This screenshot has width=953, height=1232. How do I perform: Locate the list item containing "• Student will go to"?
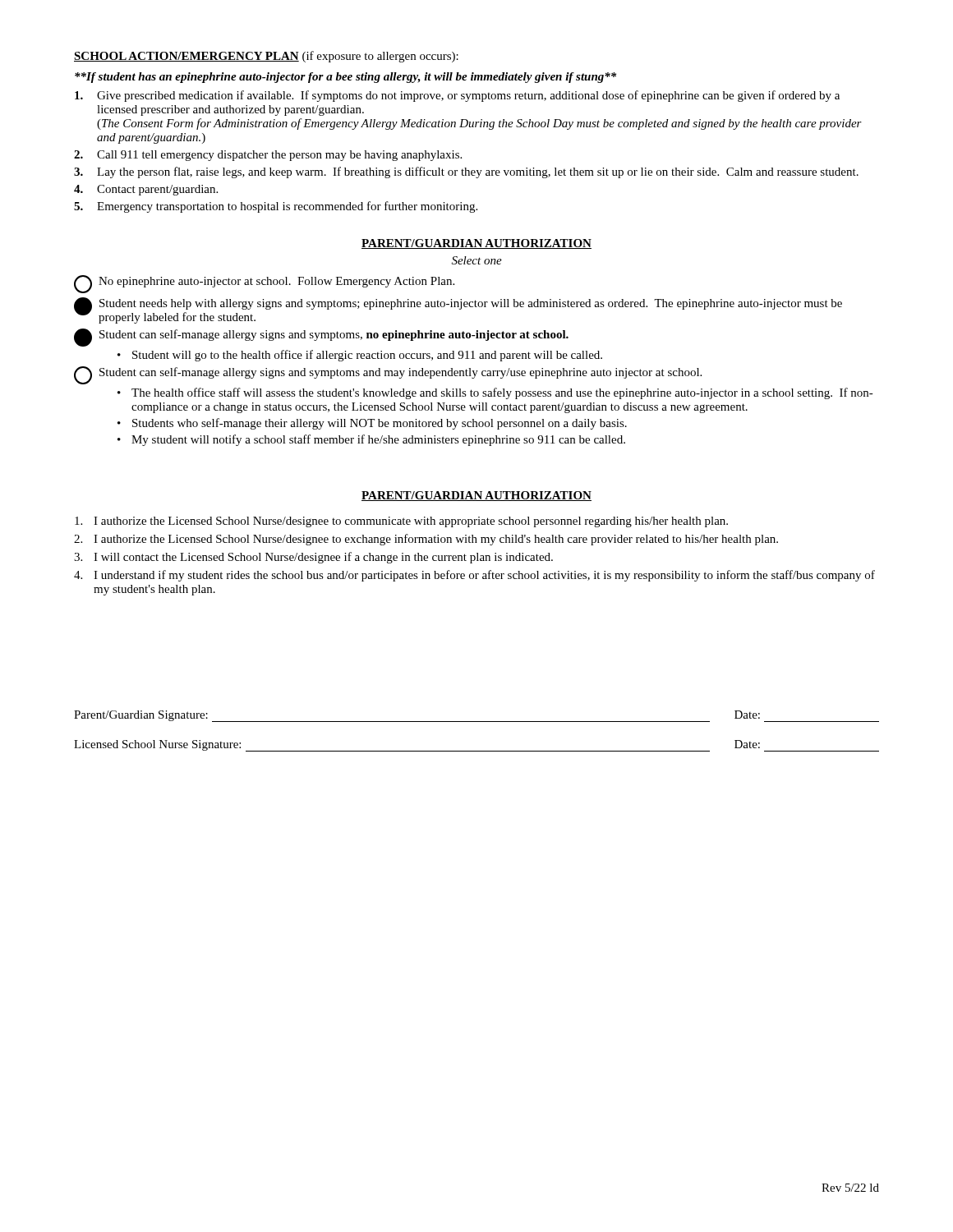(498, 355)
